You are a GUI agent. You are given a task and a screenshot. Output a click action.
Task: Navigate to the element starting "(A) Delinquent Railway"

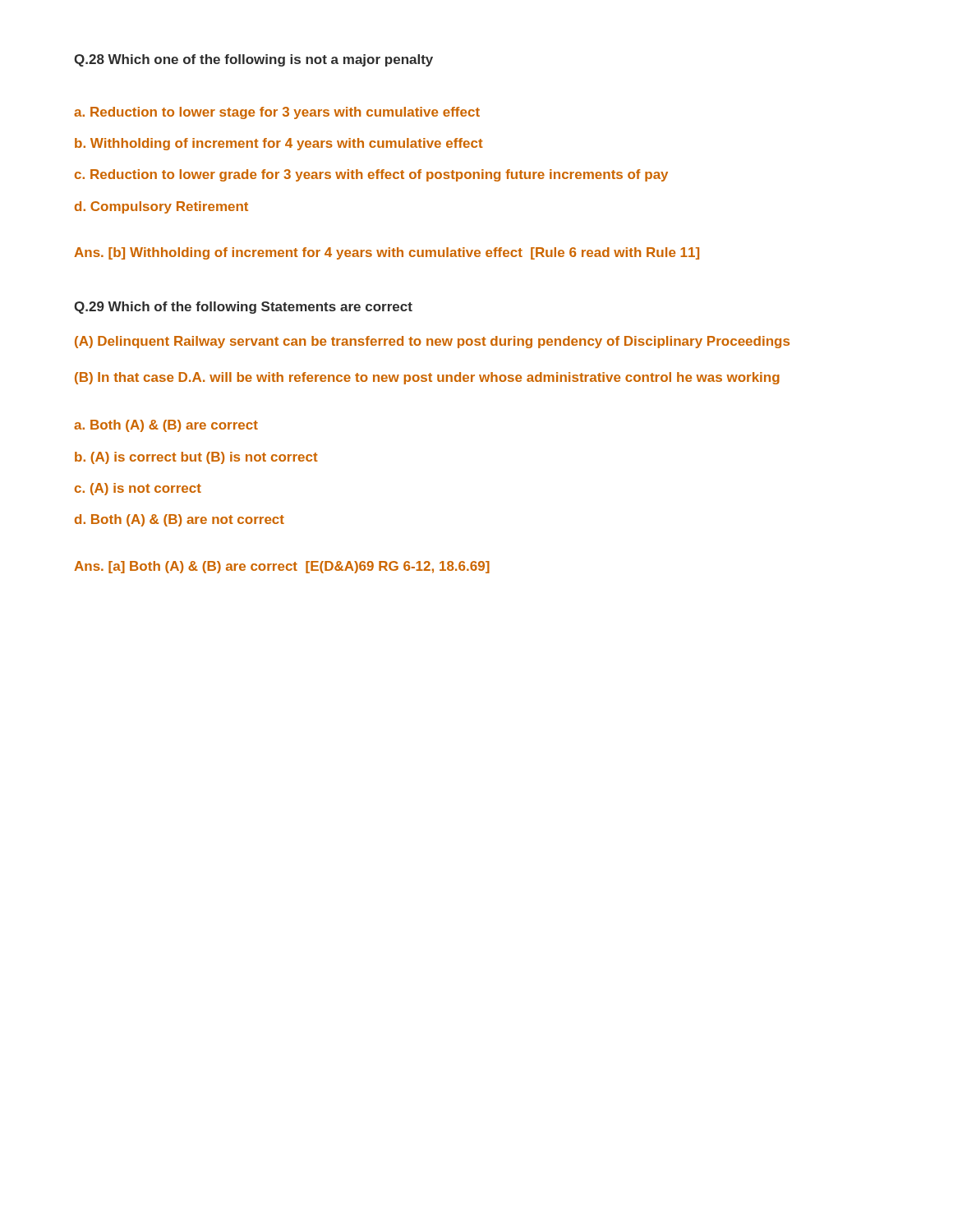432,341
